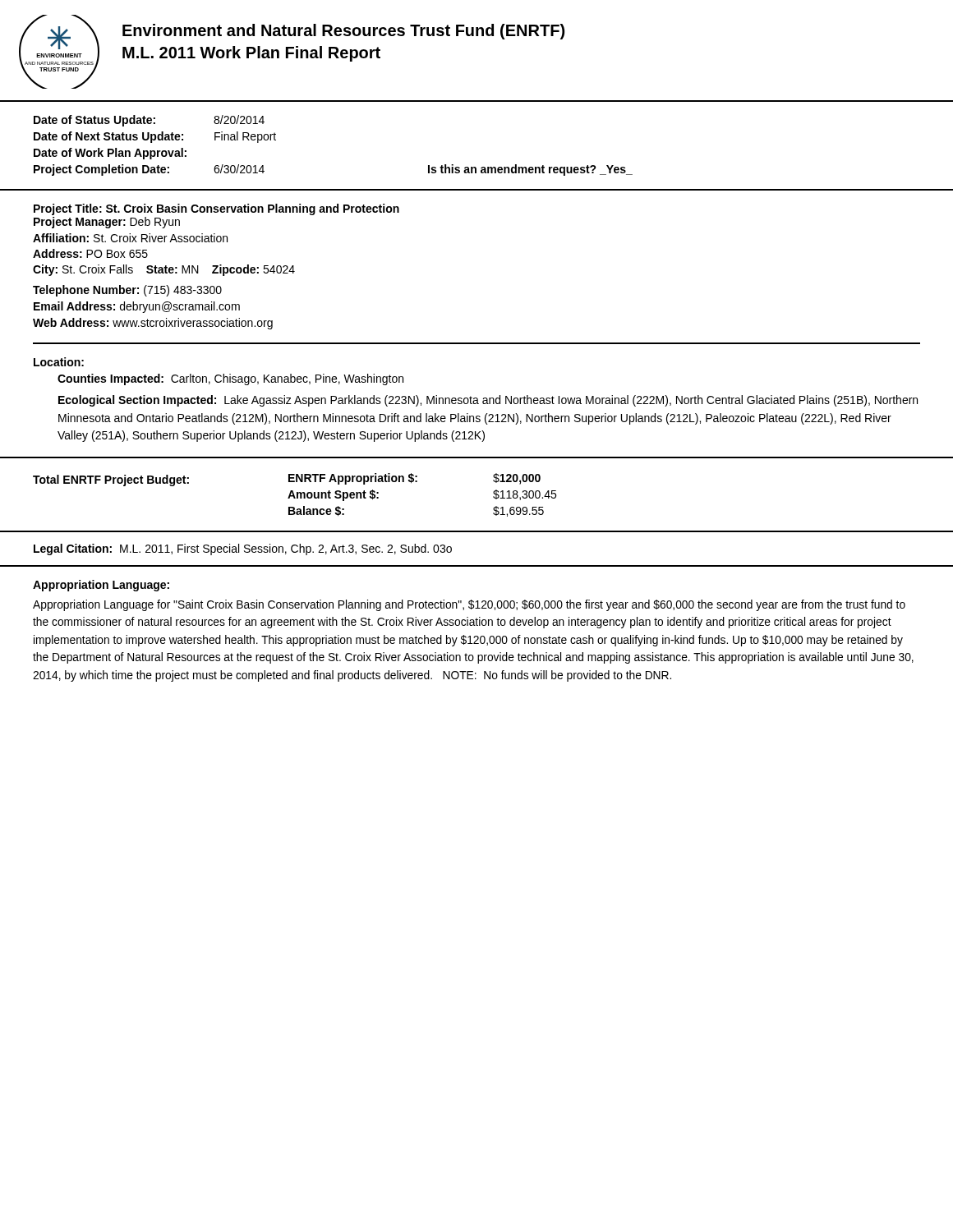
Task: Find the passage starting "Telephone Number: (715) 483-3300 Email Address: debryun@scramail.com Web"
Action: point(127,291)
